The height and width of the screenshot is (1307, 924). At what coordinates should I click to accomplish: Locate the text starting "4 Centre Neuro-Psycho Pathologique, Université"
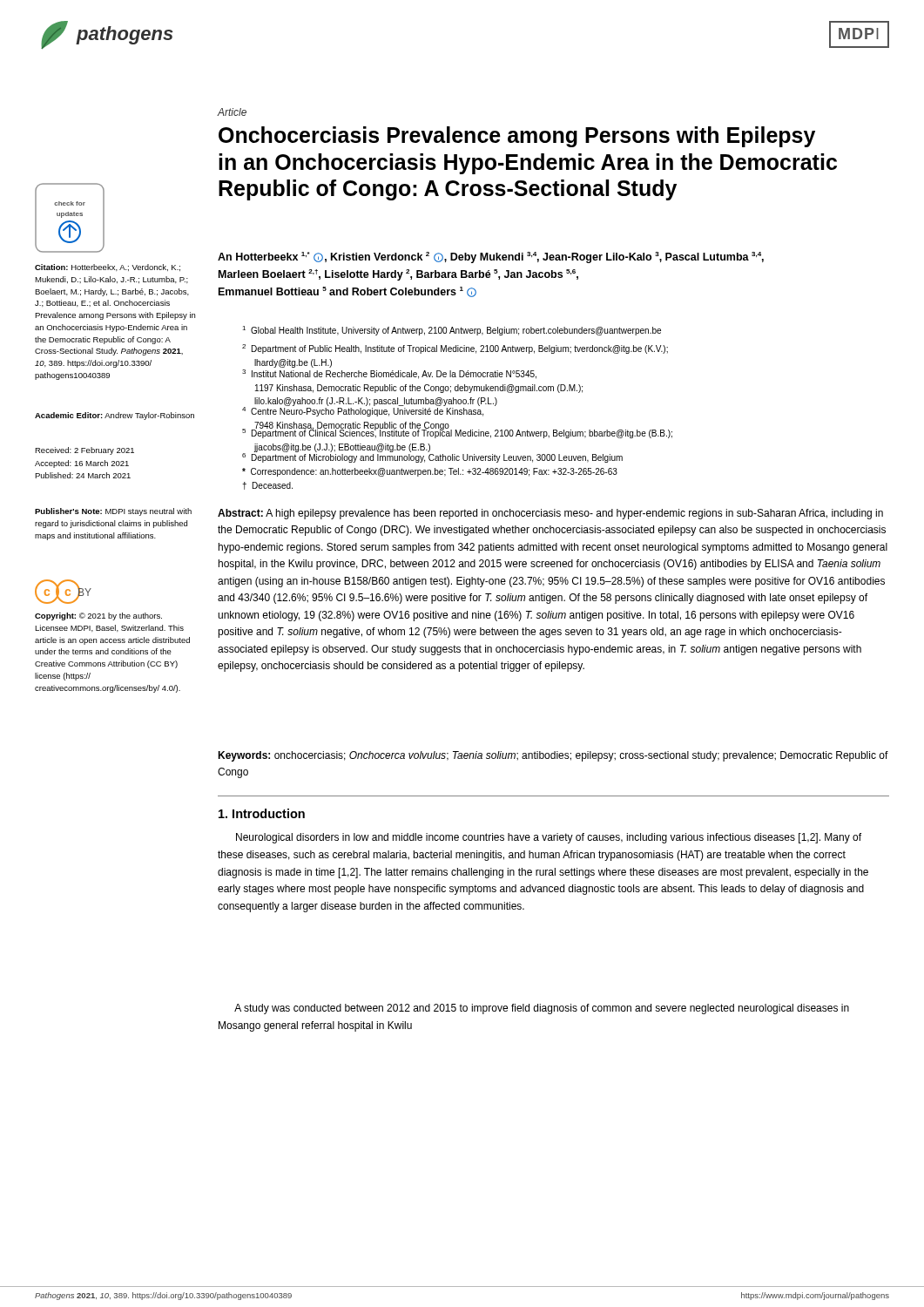(x=363, y=418)
